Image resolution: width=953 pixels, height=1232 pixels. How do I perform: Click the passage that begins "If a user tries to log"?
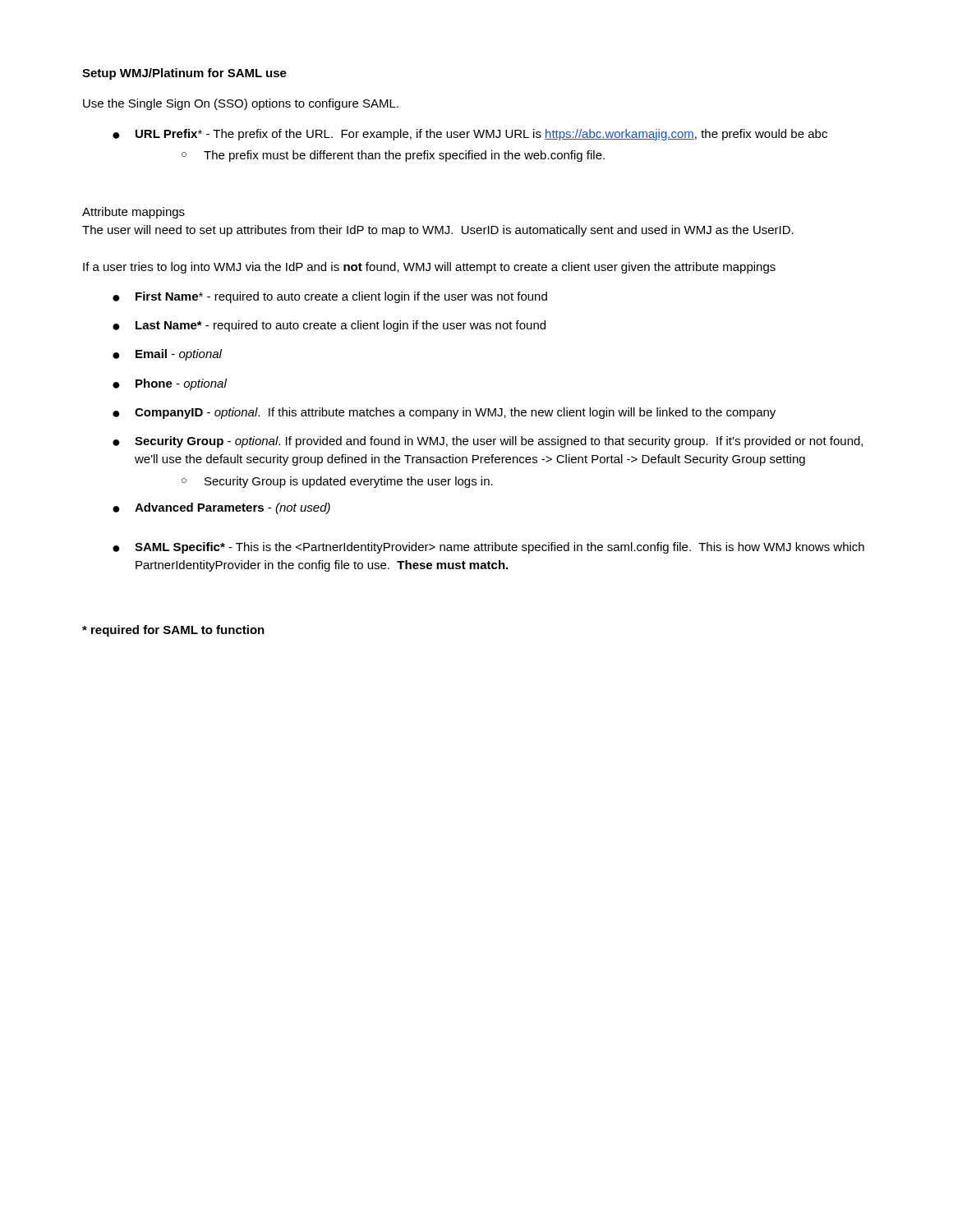[429, 266]
